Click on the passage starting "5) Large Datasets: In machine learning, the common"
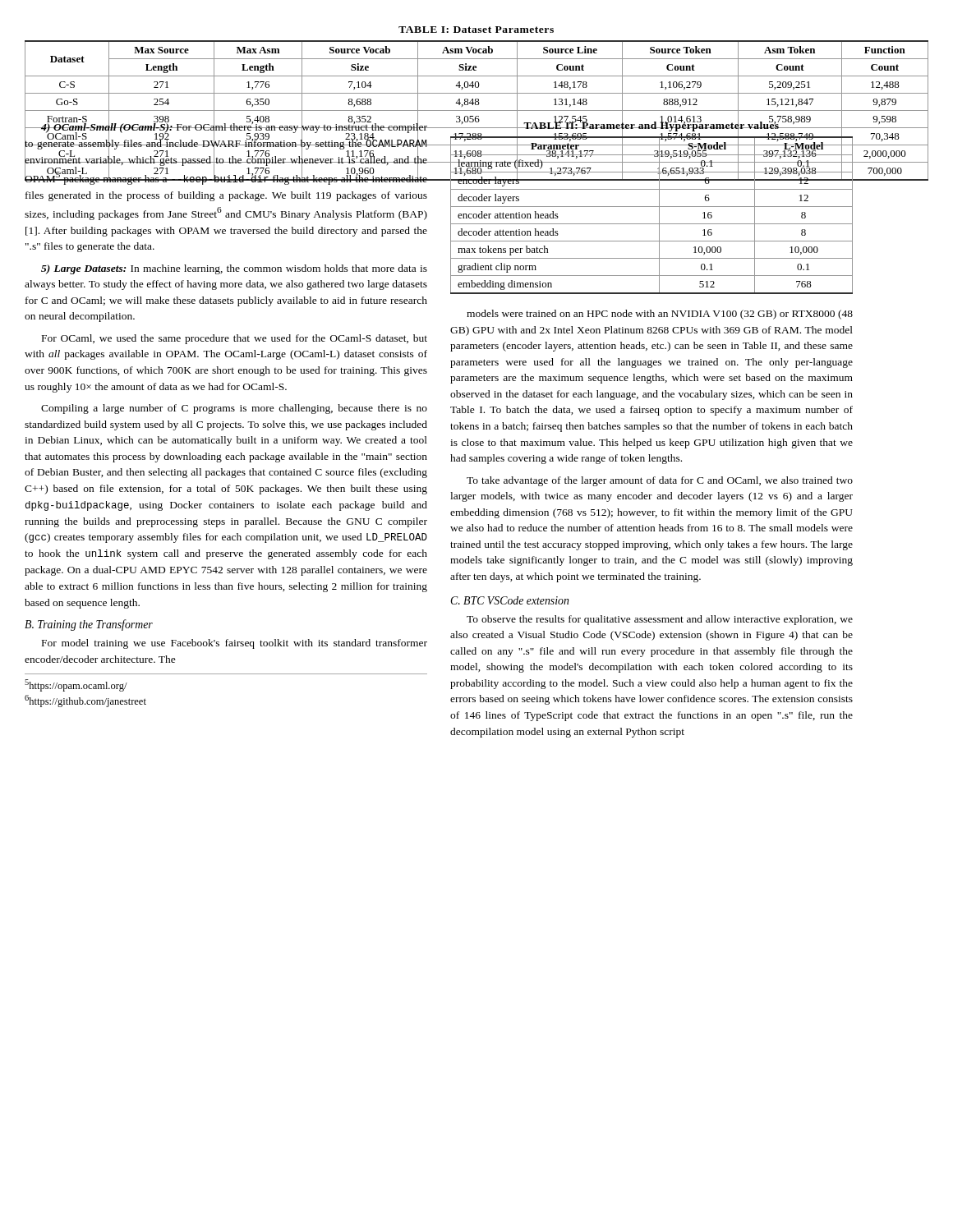 click(226, 292)
